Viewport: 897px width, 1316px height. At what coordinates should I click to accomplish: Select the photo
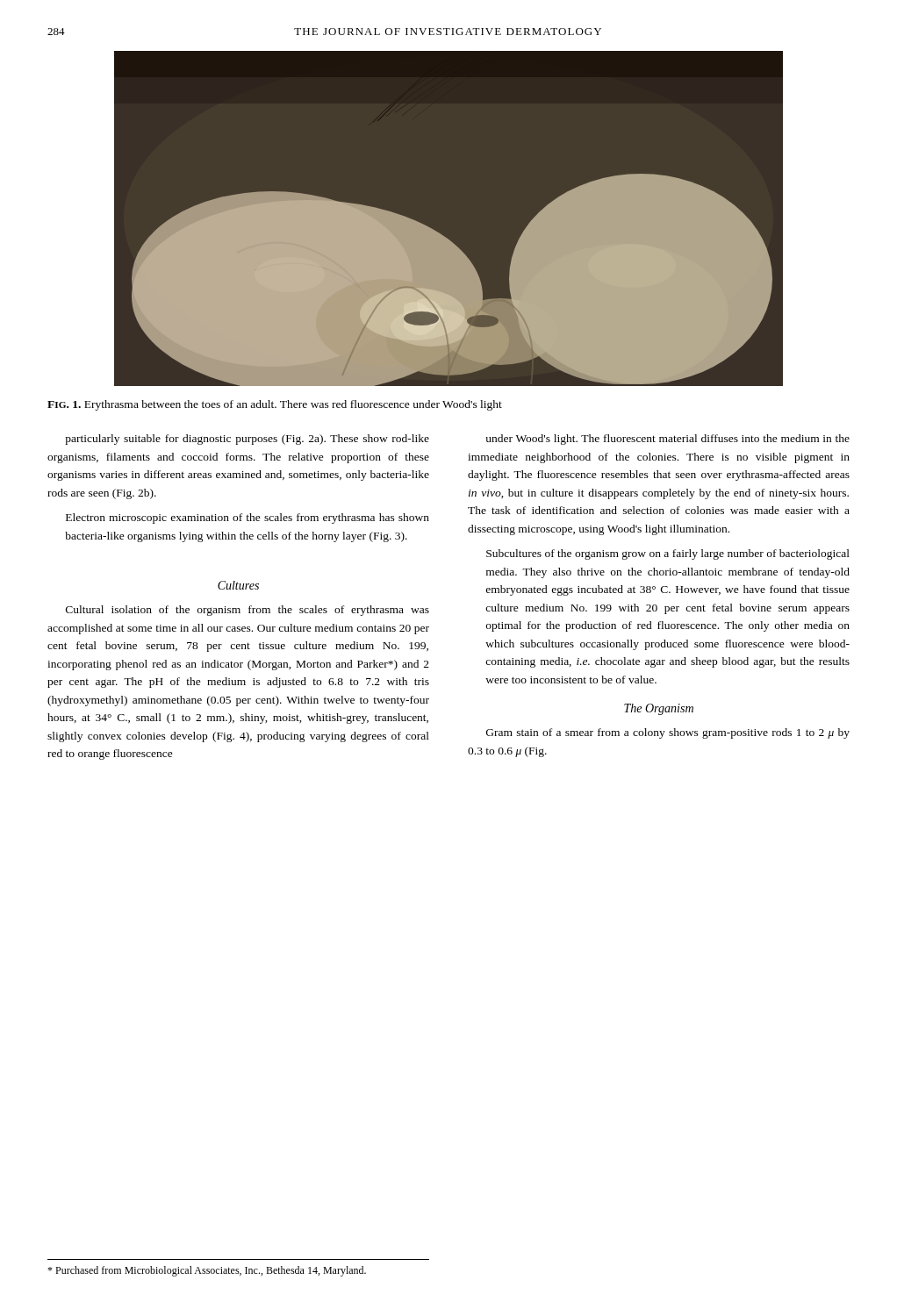click(448, 218)
